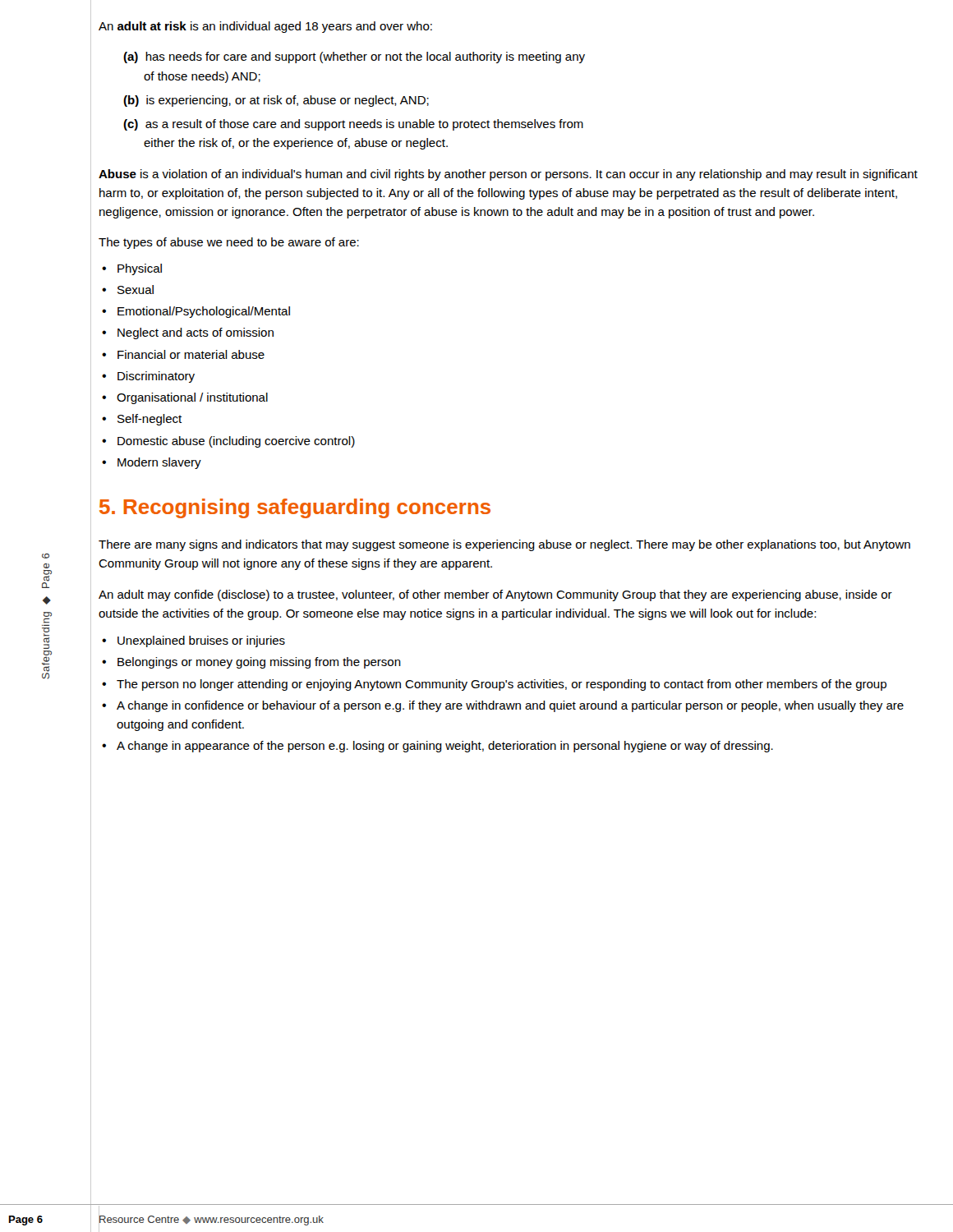Click on the block starting "5. Recognising safeguarding concerns"
Screen dimensions: 1232x953
295,507
